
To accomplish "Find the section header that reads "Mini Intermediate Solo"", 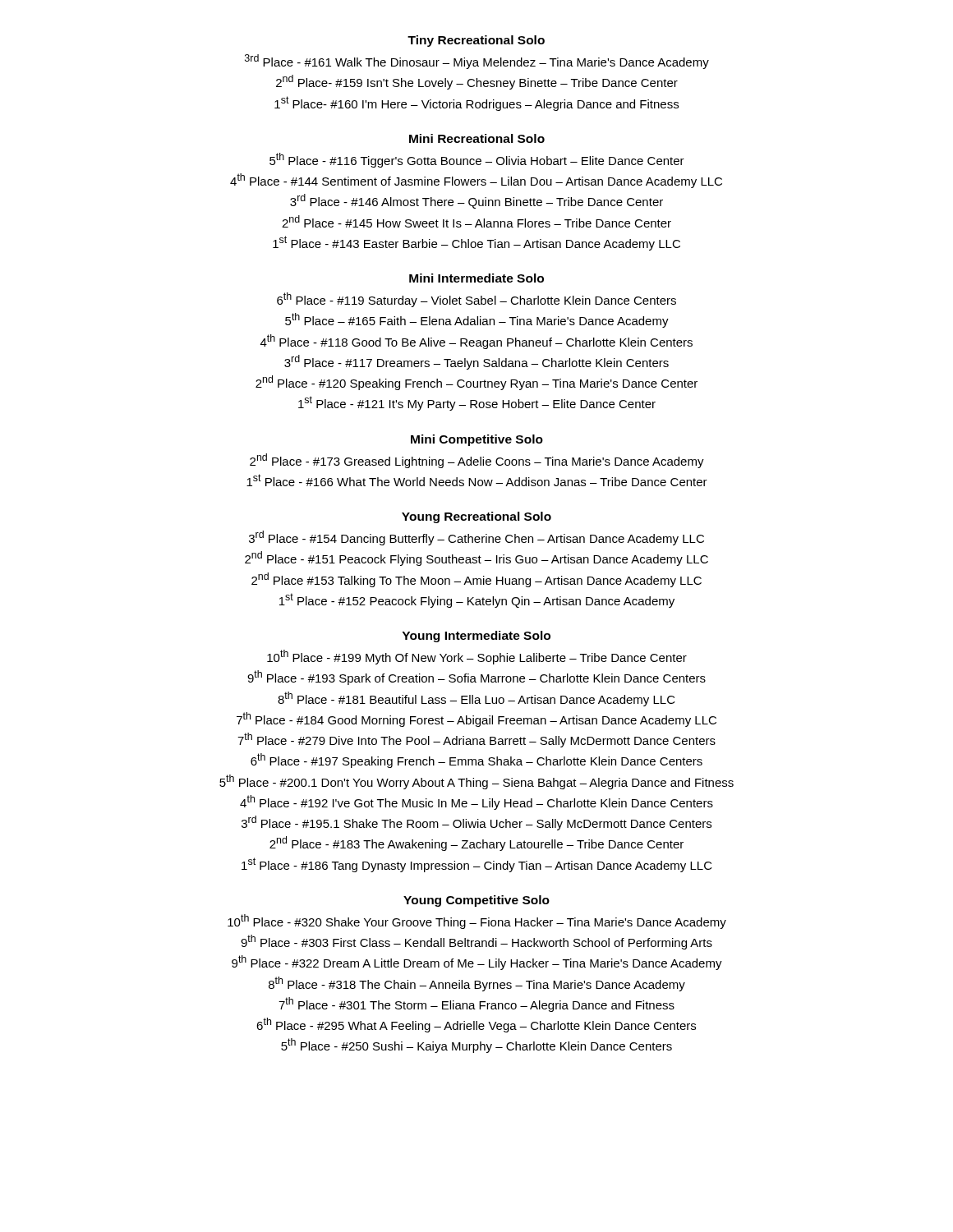I will [476, 278].
